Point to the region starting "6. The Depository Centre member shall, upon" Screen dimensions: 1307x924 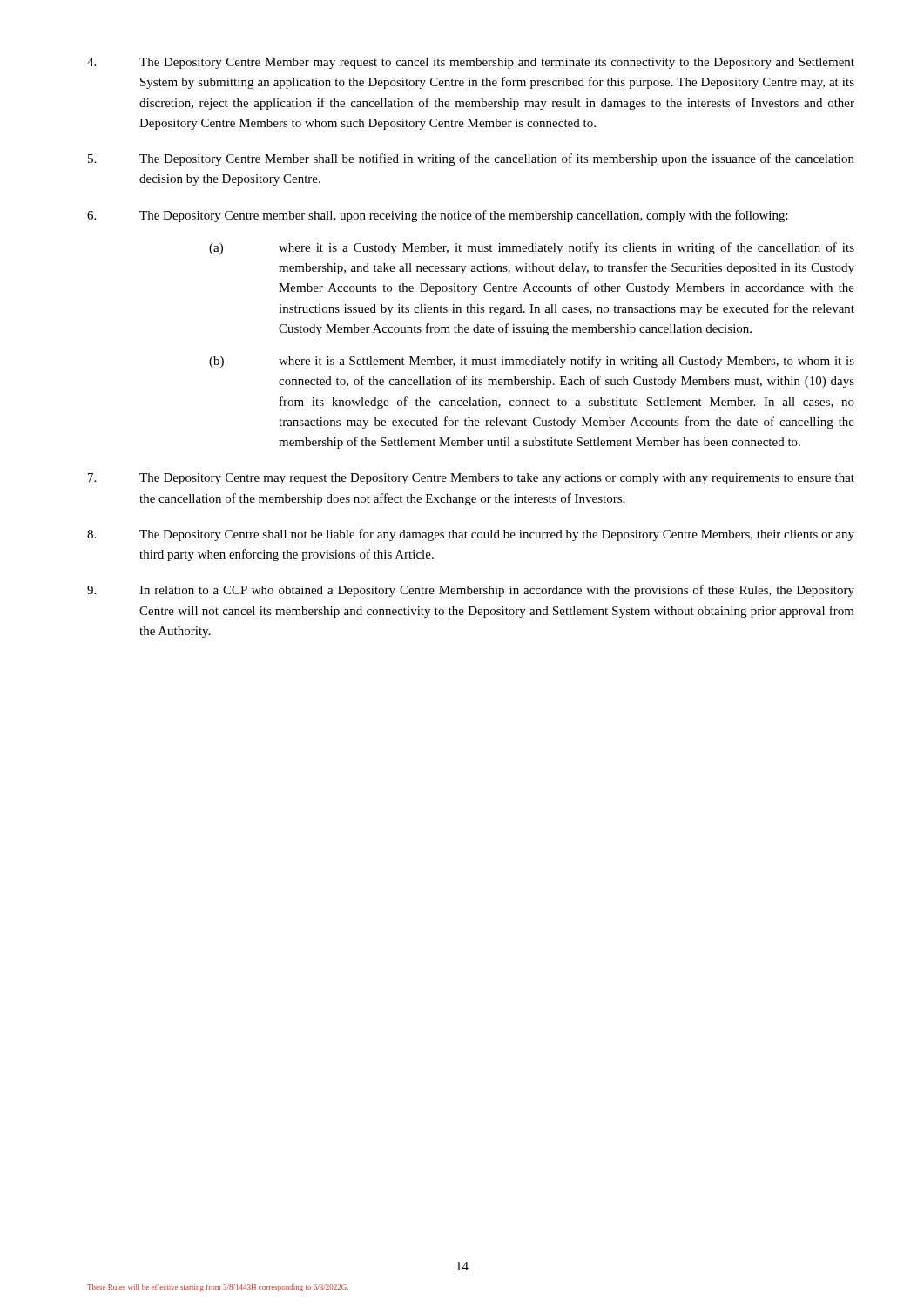click(x=471, y=329)
